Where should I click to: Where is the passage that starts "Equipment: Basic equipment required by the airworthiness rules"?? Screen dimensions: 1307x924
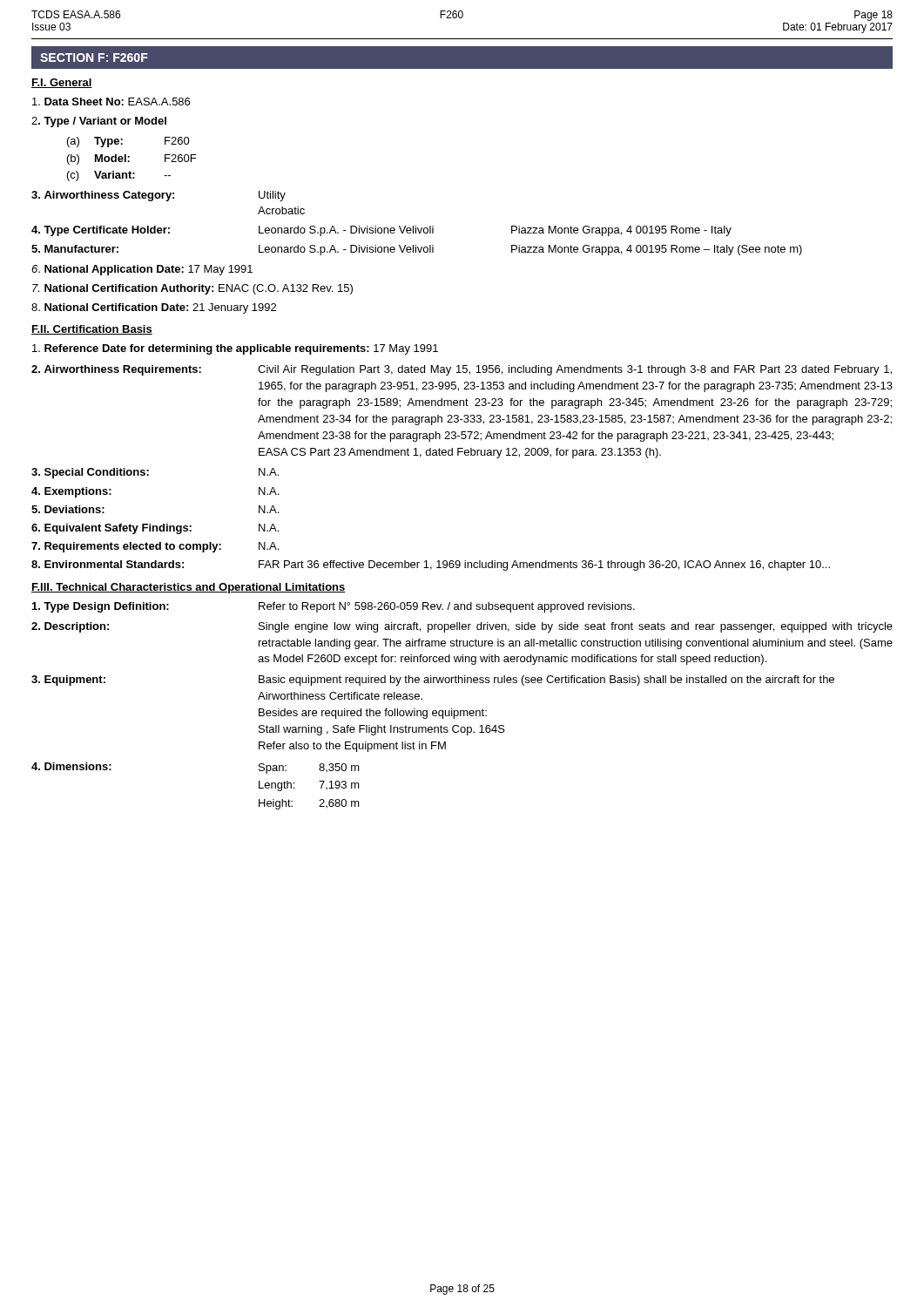(462, 713)
